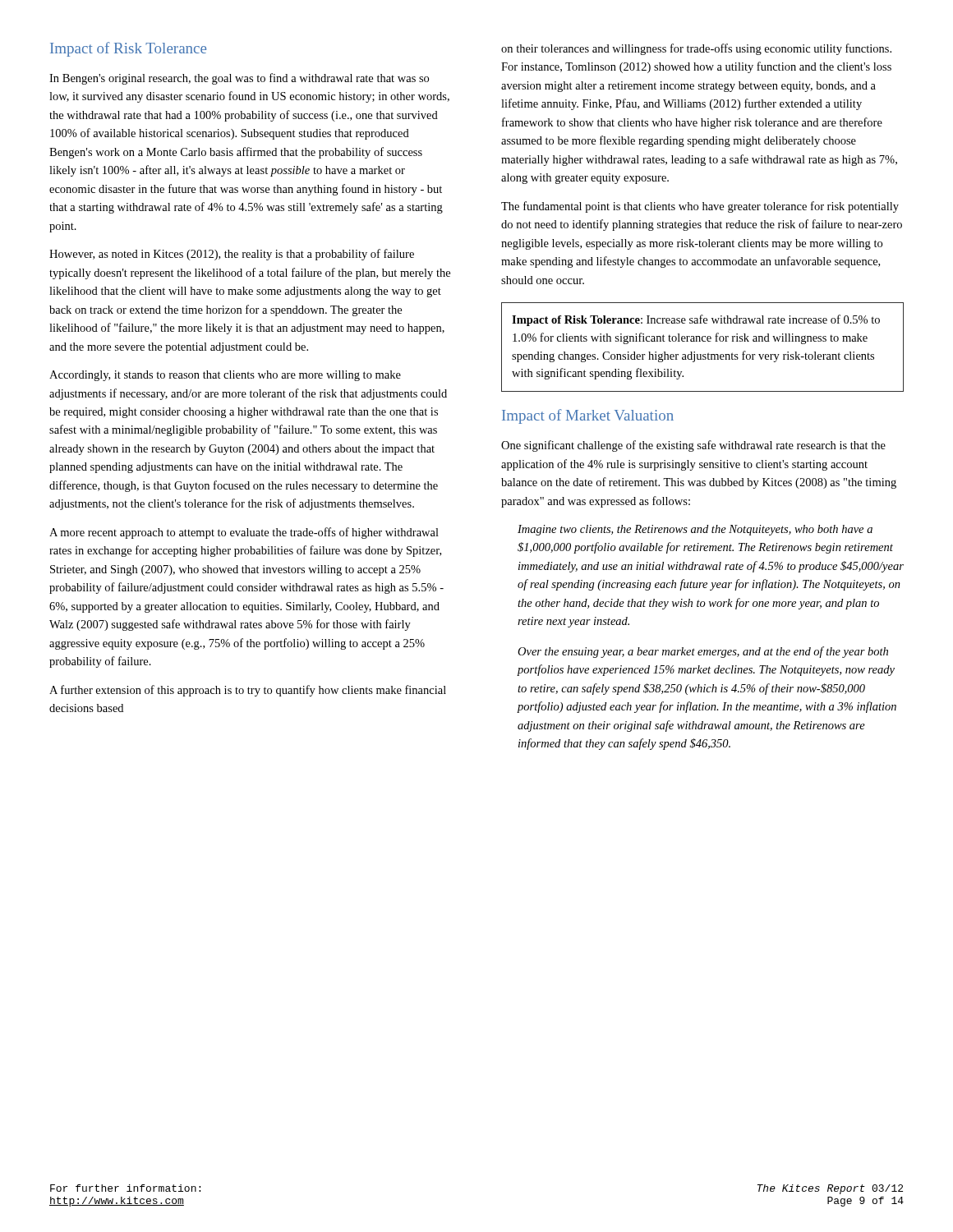Locate the passage starting "Impact of Market"
The image size is (953, 1232).
[x=588, y=416]
